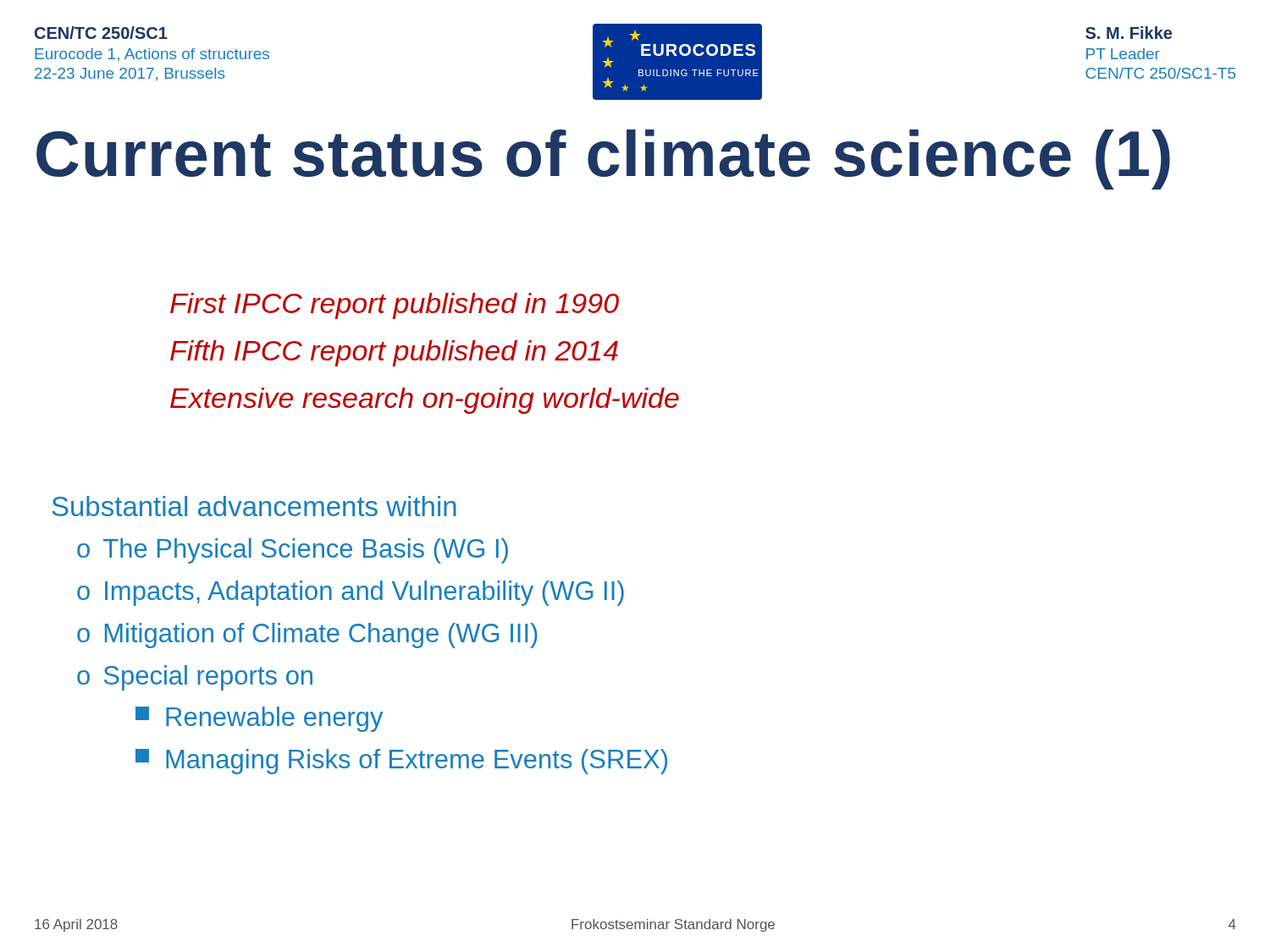1270x952 pixels.
Task: Find the section header containing "Substantial advancements within"
Action: 254,506
